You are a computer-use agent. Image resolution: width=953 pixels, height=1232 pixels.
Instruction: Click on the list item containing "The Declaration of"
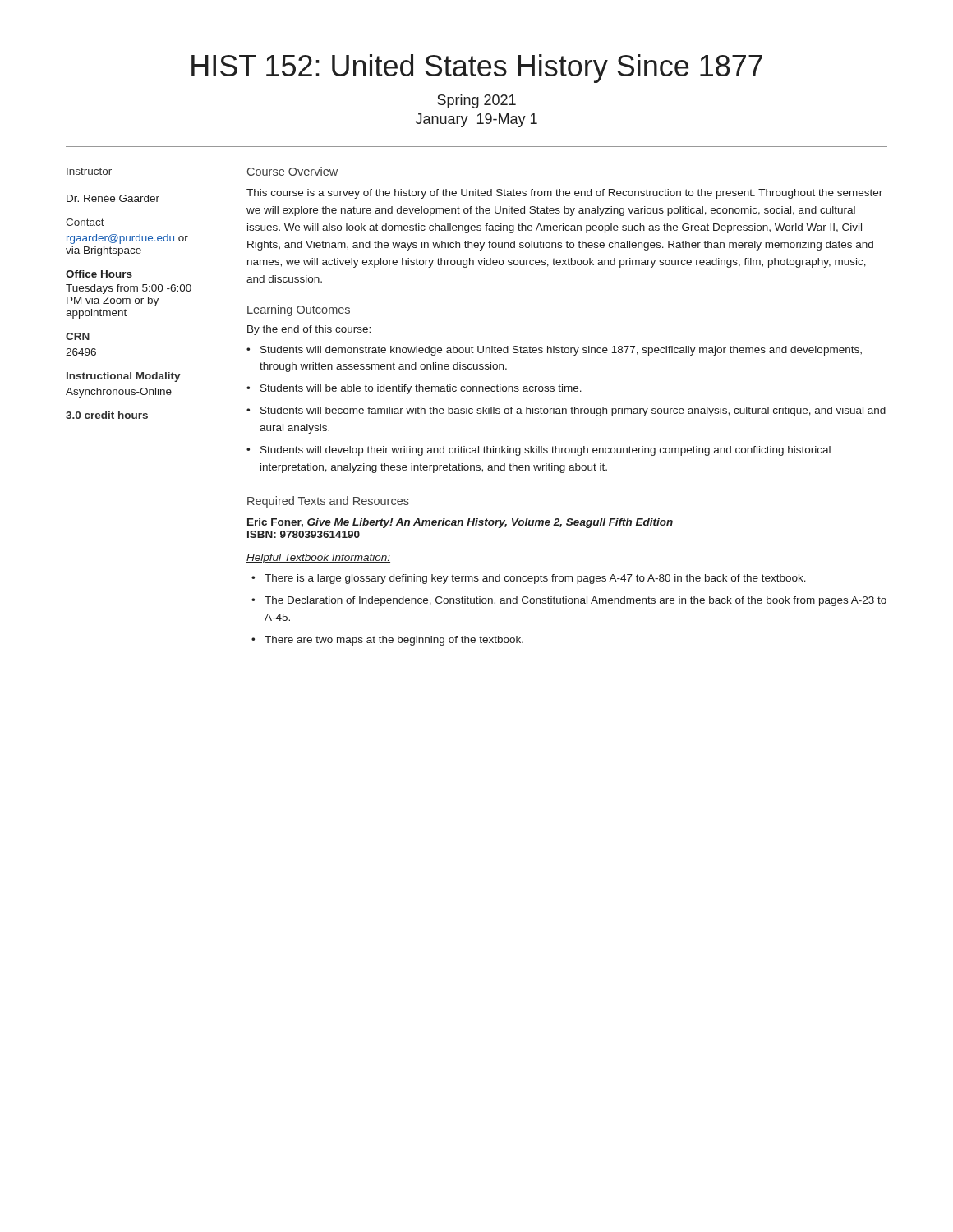coord(576,608)
